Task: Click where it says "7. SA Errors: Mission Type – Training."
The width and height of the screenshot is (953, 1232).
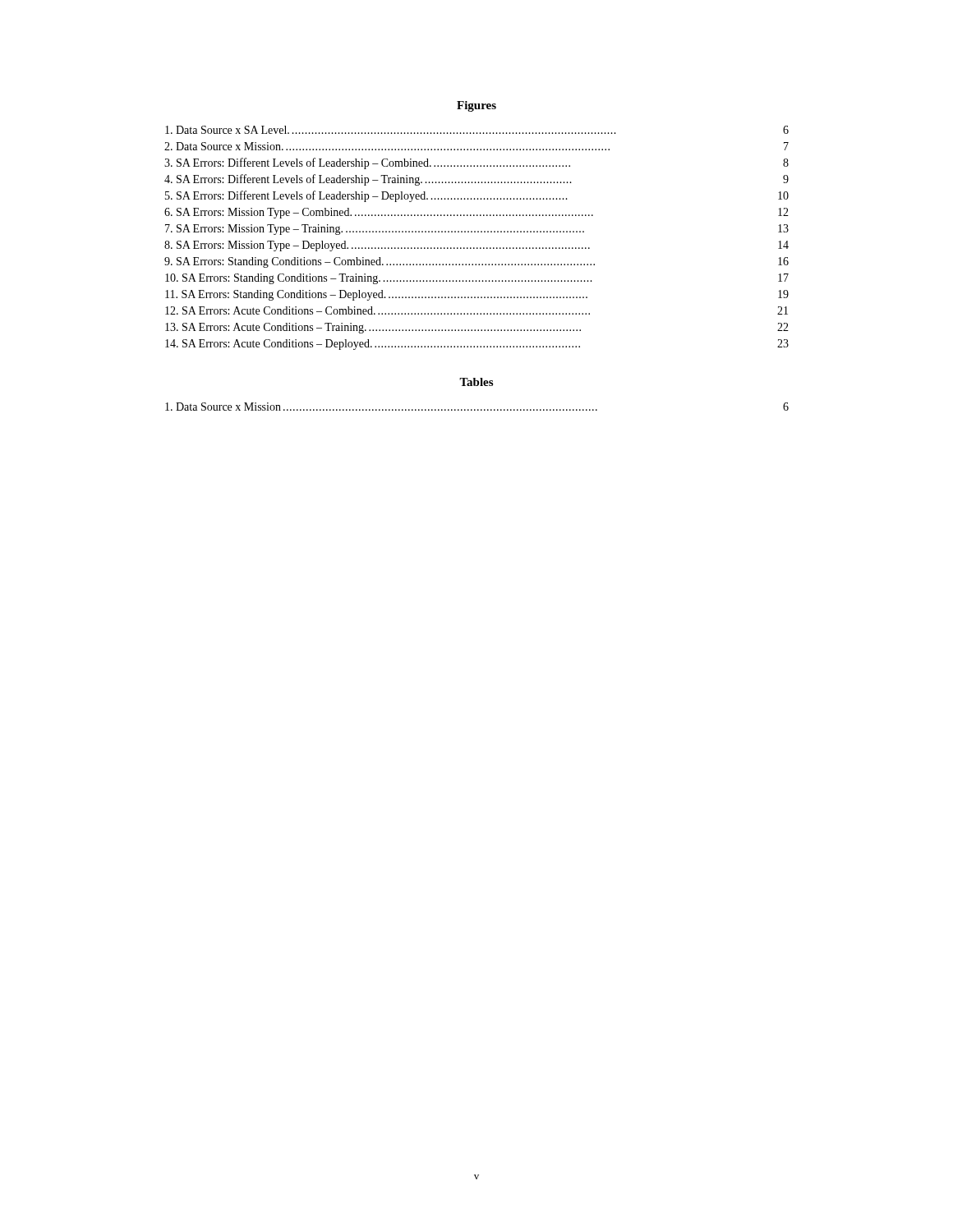Action: [x=476, y=229]
